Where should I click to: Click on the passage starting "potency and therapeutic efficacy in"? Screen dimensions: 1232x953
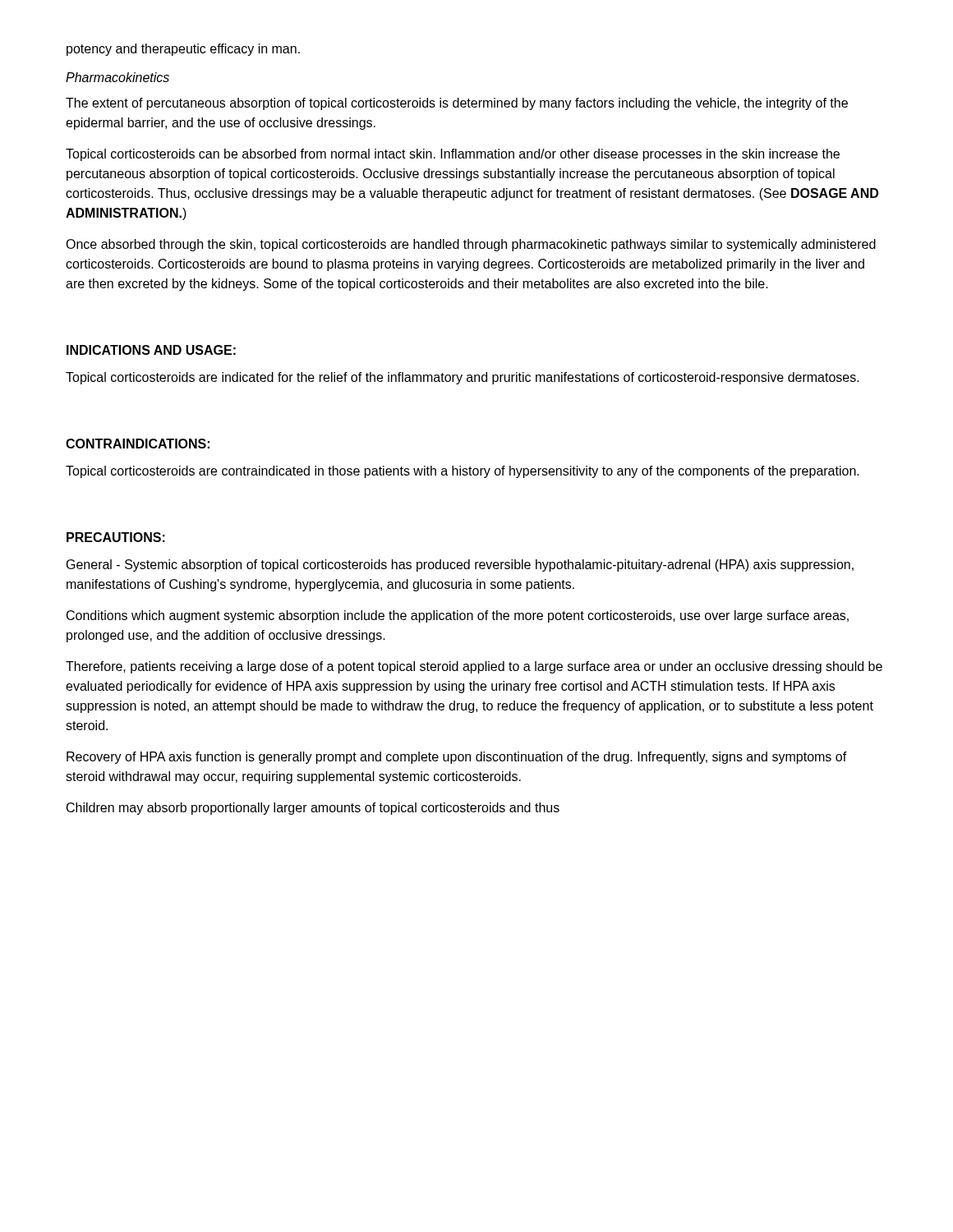coord(183,49)
